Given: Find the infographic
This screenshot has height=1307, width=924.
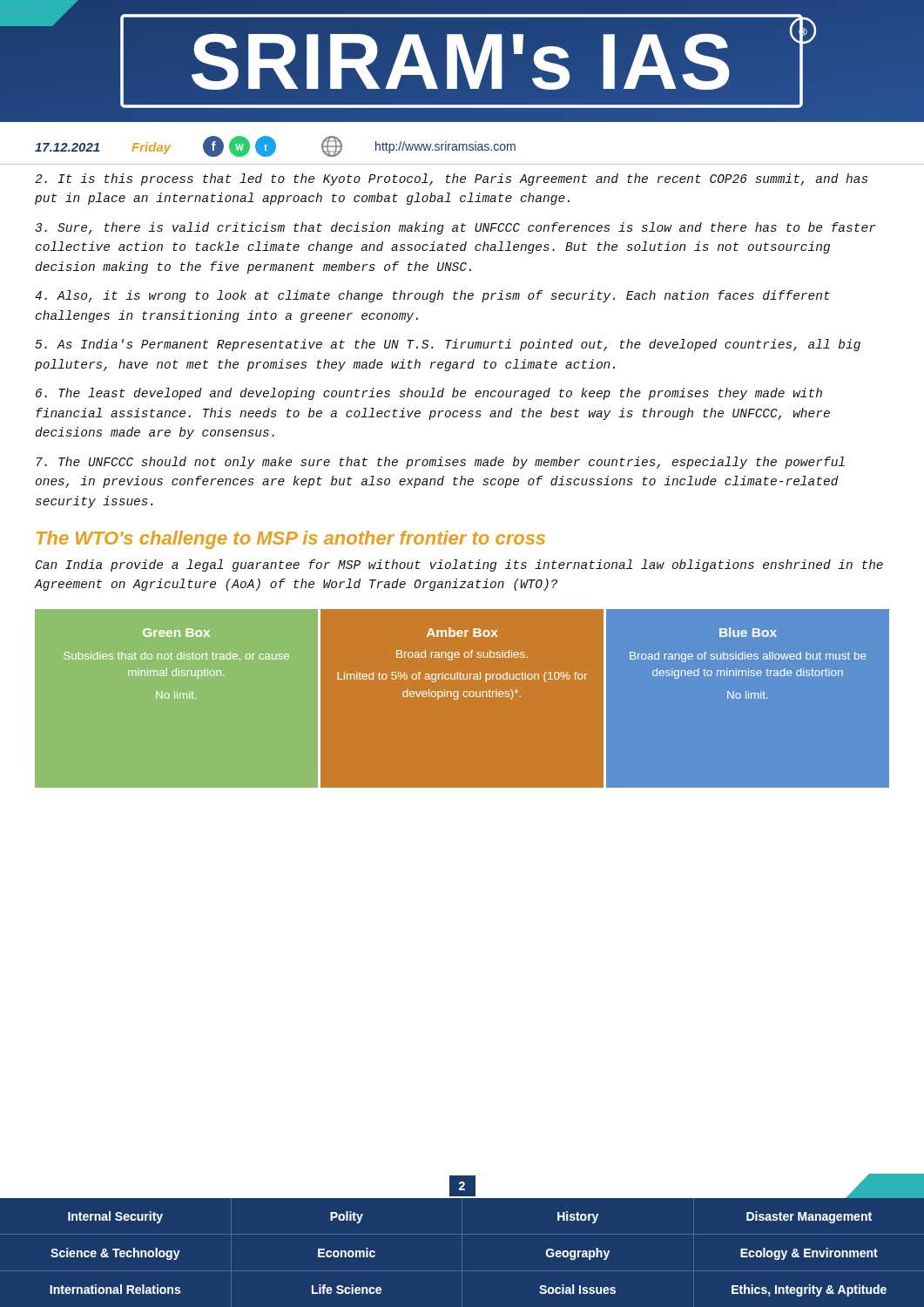Looking at the screenshot, I should point(462,698).
